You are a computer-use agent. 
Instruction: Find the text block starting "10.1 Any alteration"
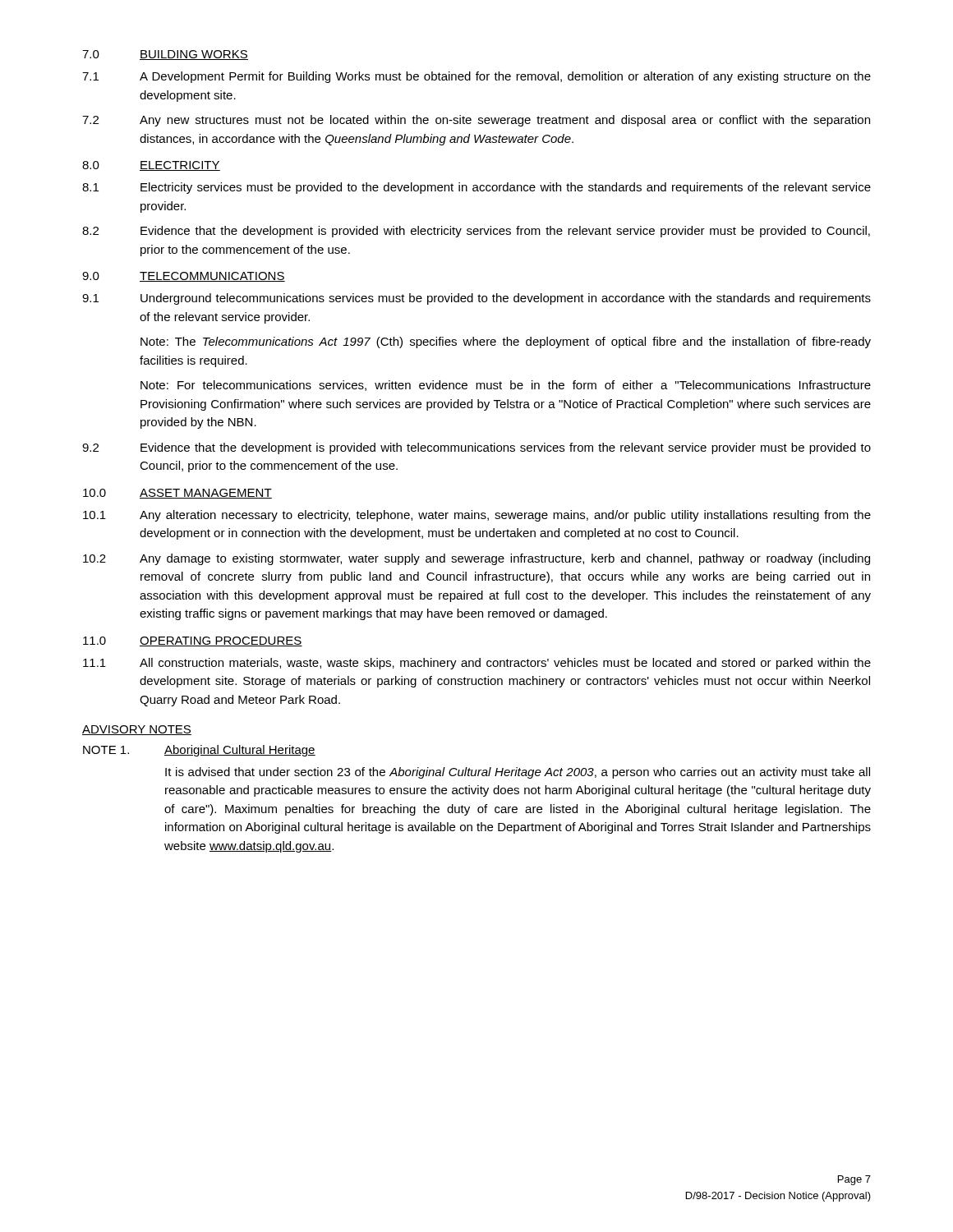(x=476, y=524)
